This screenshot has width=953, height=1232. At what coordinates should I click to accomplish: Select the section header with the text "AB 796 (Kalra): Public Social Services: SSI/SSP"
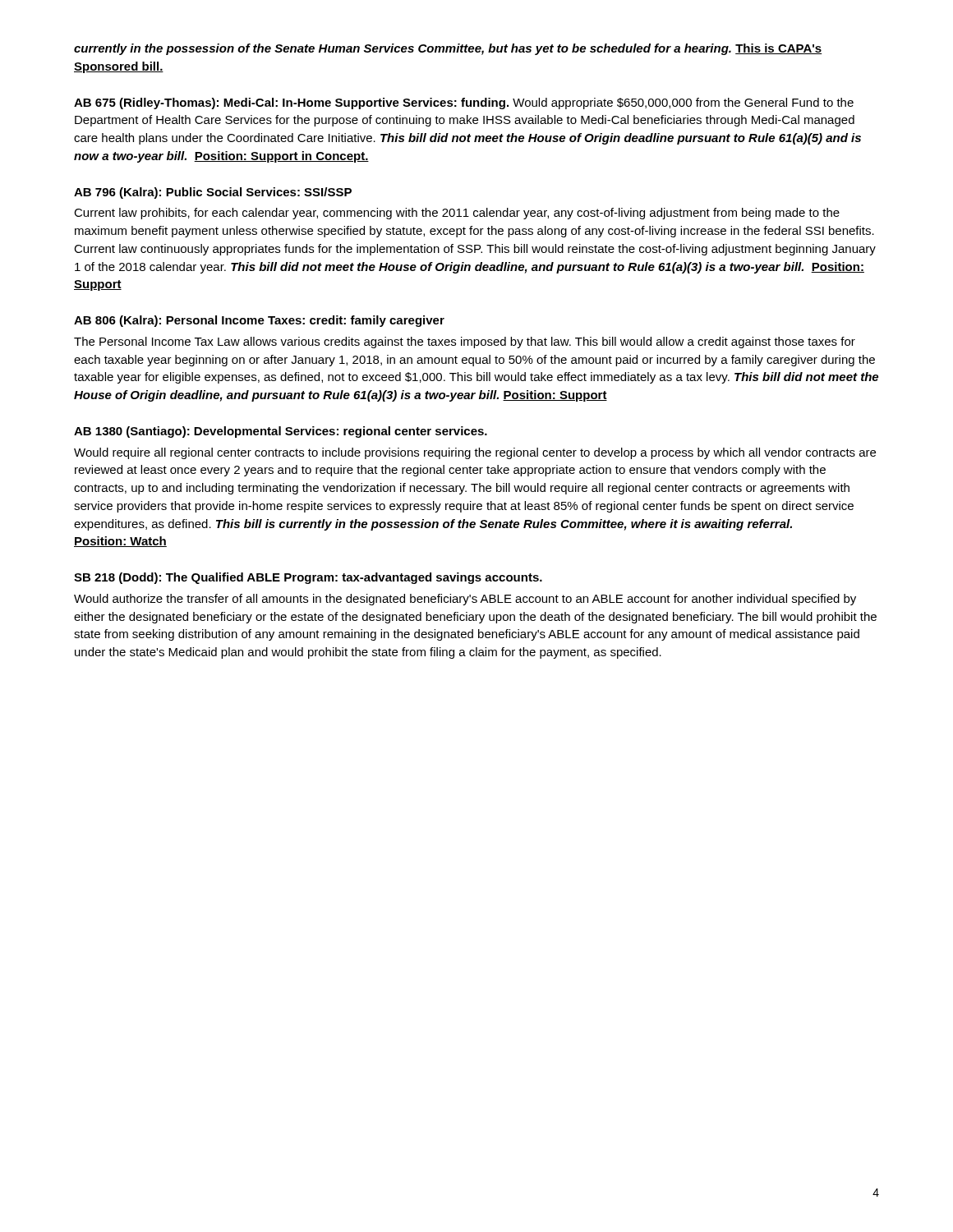[x=213, y=193]
